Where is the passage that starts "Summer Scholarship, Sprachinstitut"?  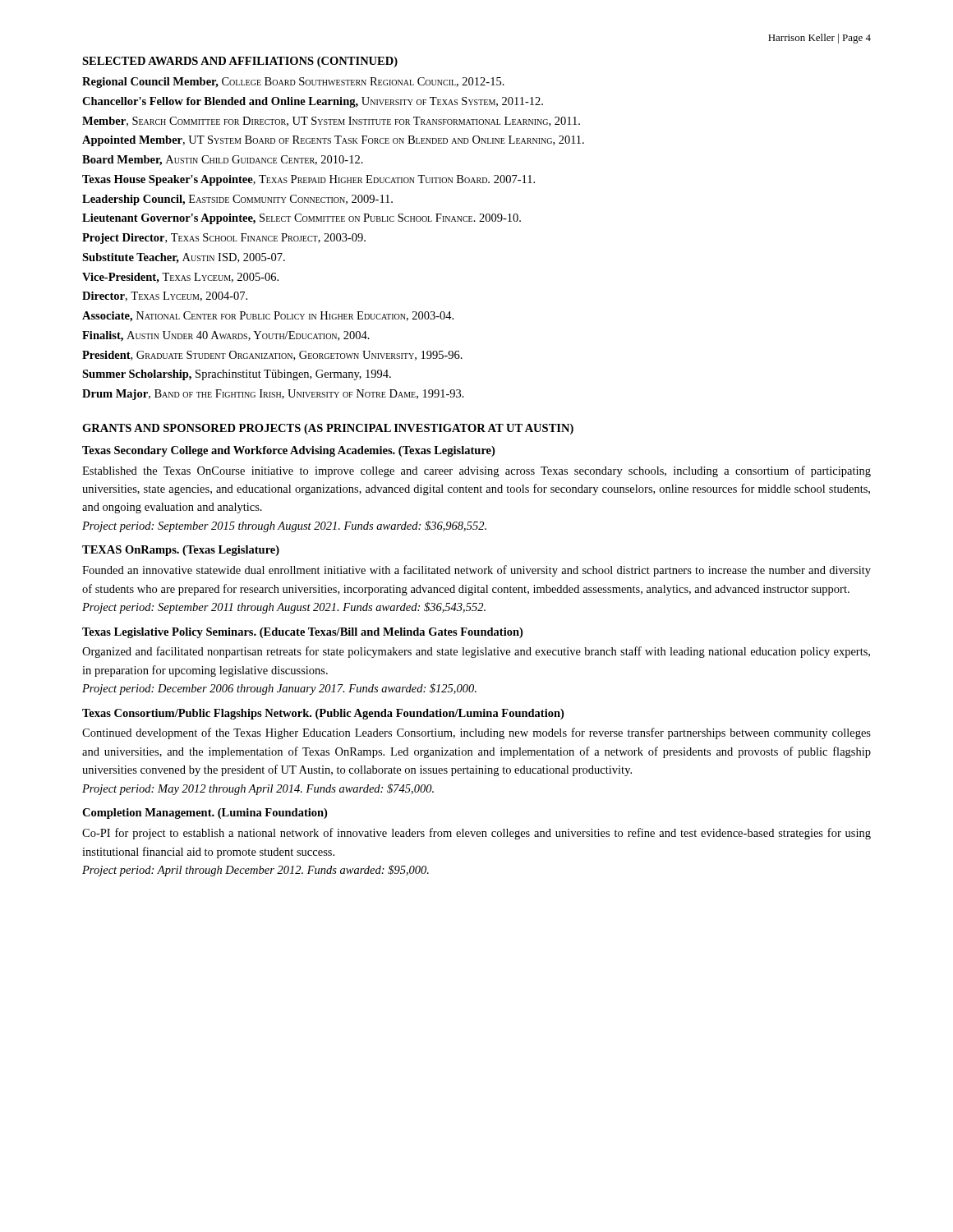pos(237,374)
